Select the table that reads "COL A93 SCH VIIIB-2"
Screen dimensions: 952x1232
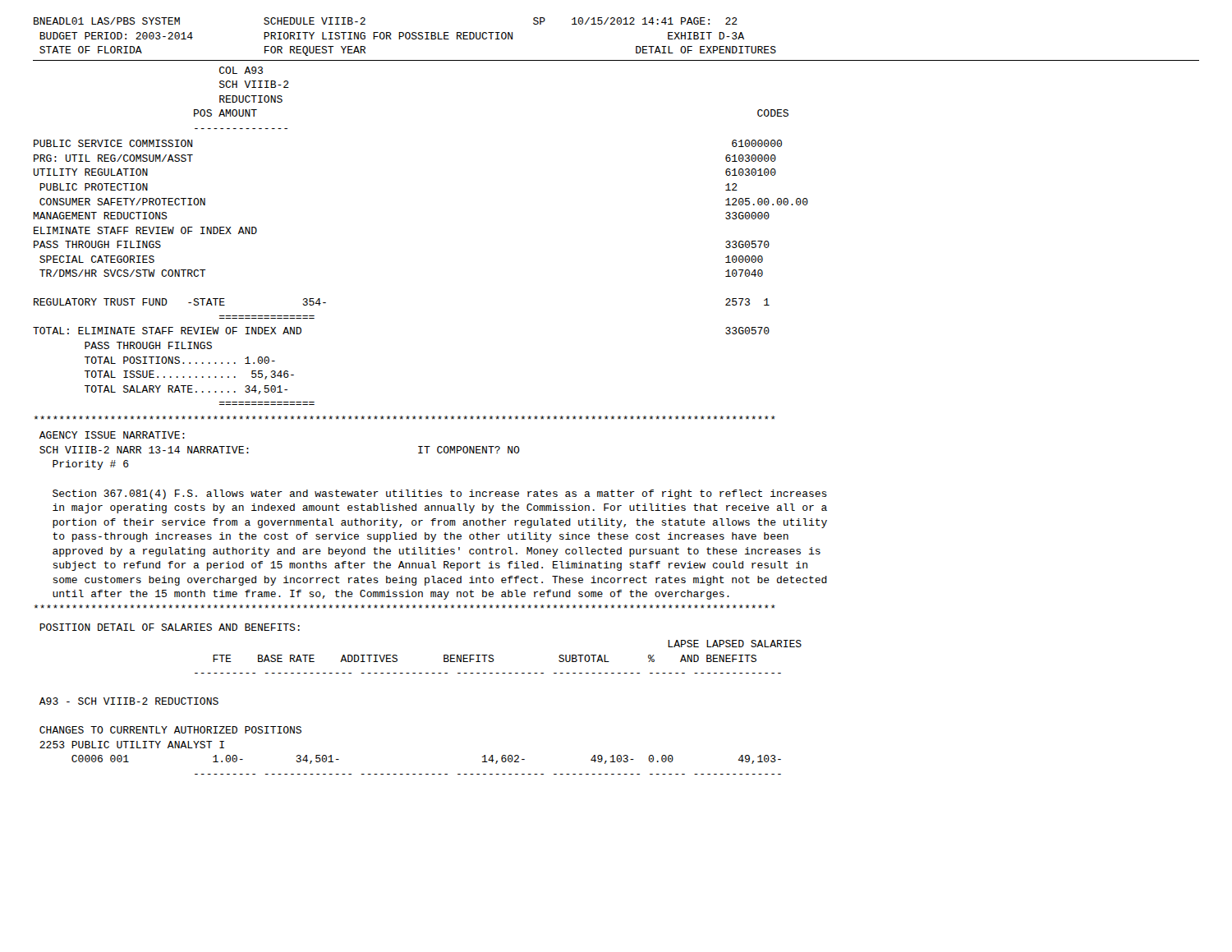point(616,100)
